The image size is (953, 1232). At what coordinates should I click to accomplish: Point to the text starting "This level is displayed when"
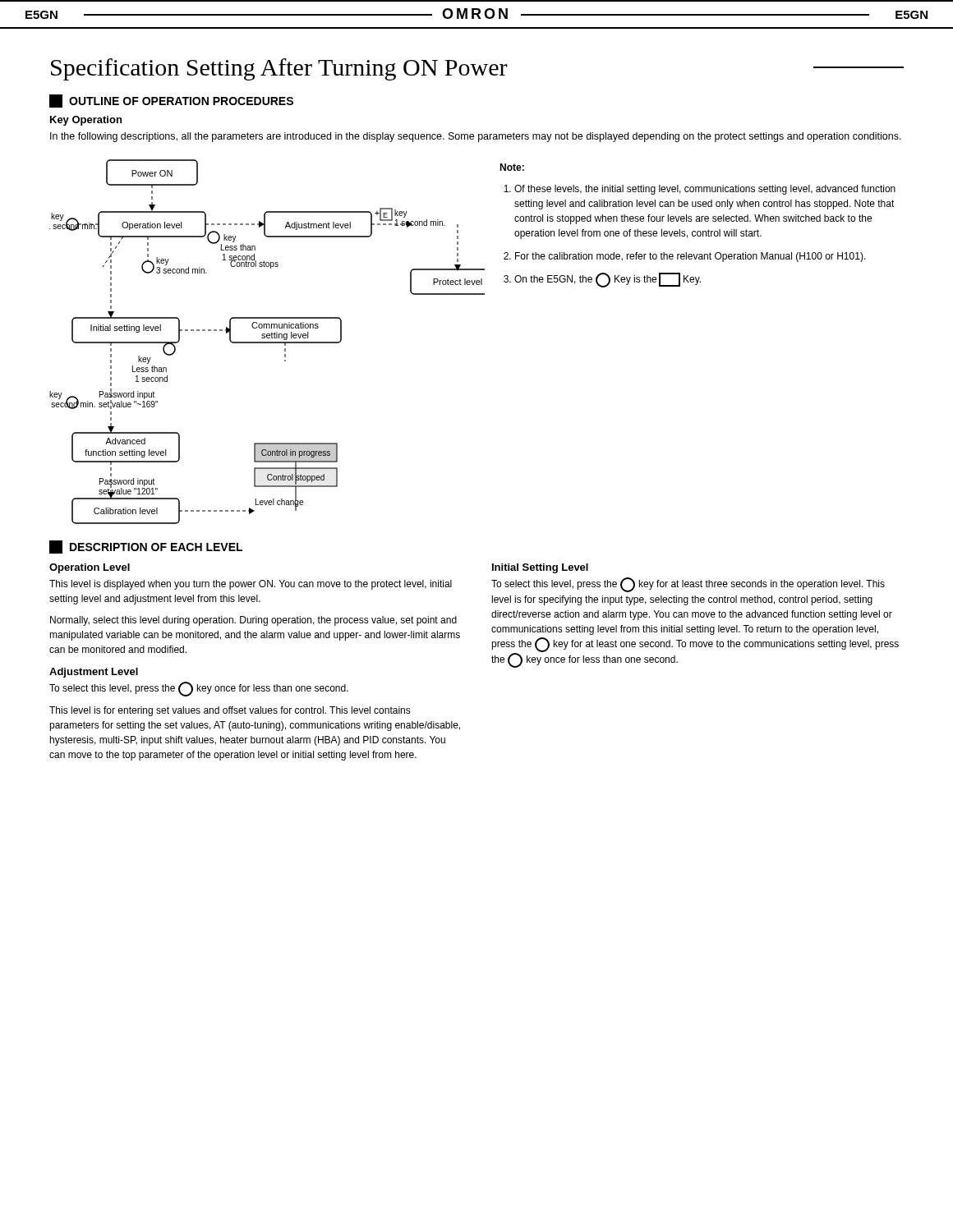(251, 591)
